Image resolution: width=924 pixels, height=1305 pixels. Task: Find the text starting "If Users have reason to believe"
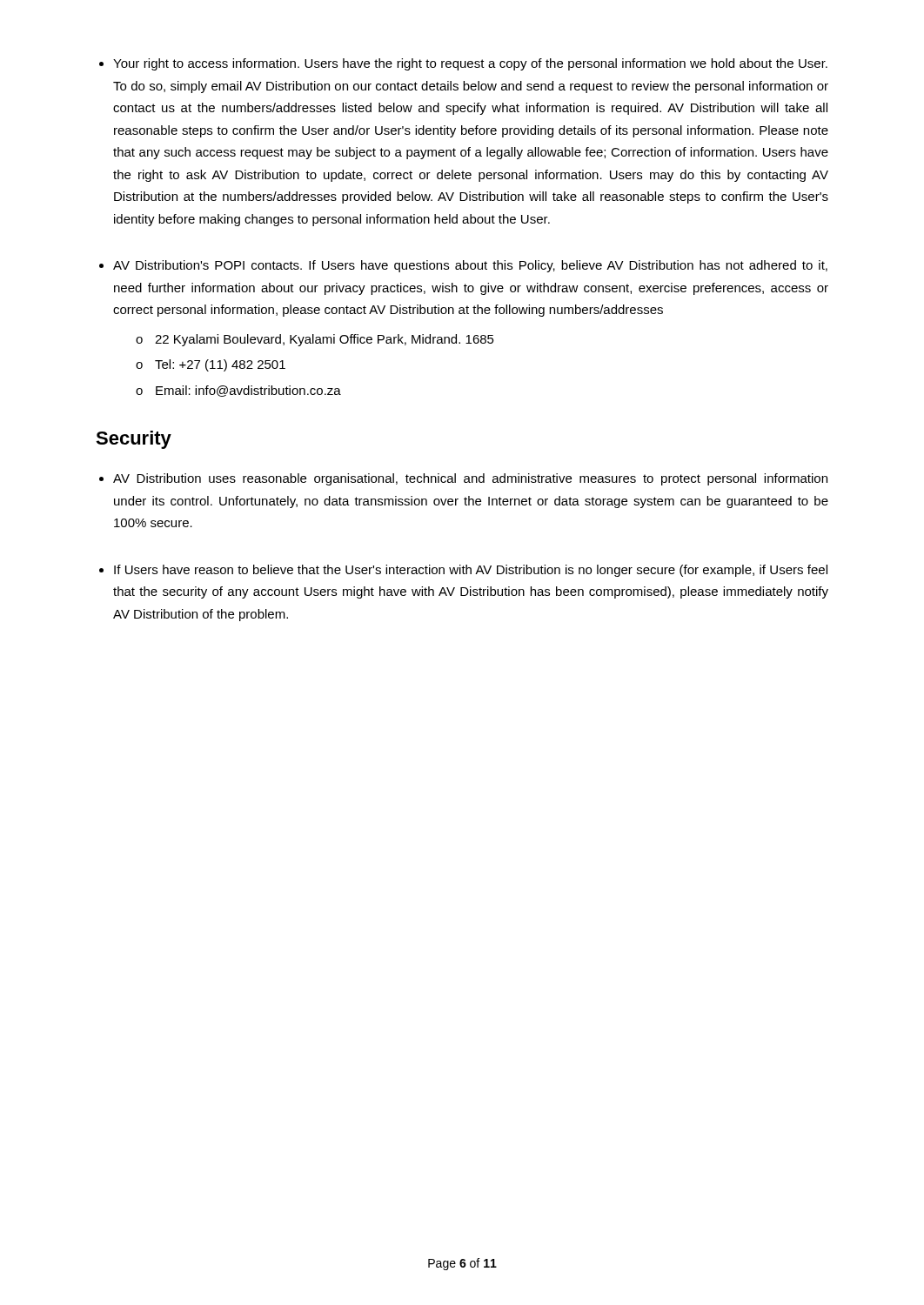[x=471, y=591]
